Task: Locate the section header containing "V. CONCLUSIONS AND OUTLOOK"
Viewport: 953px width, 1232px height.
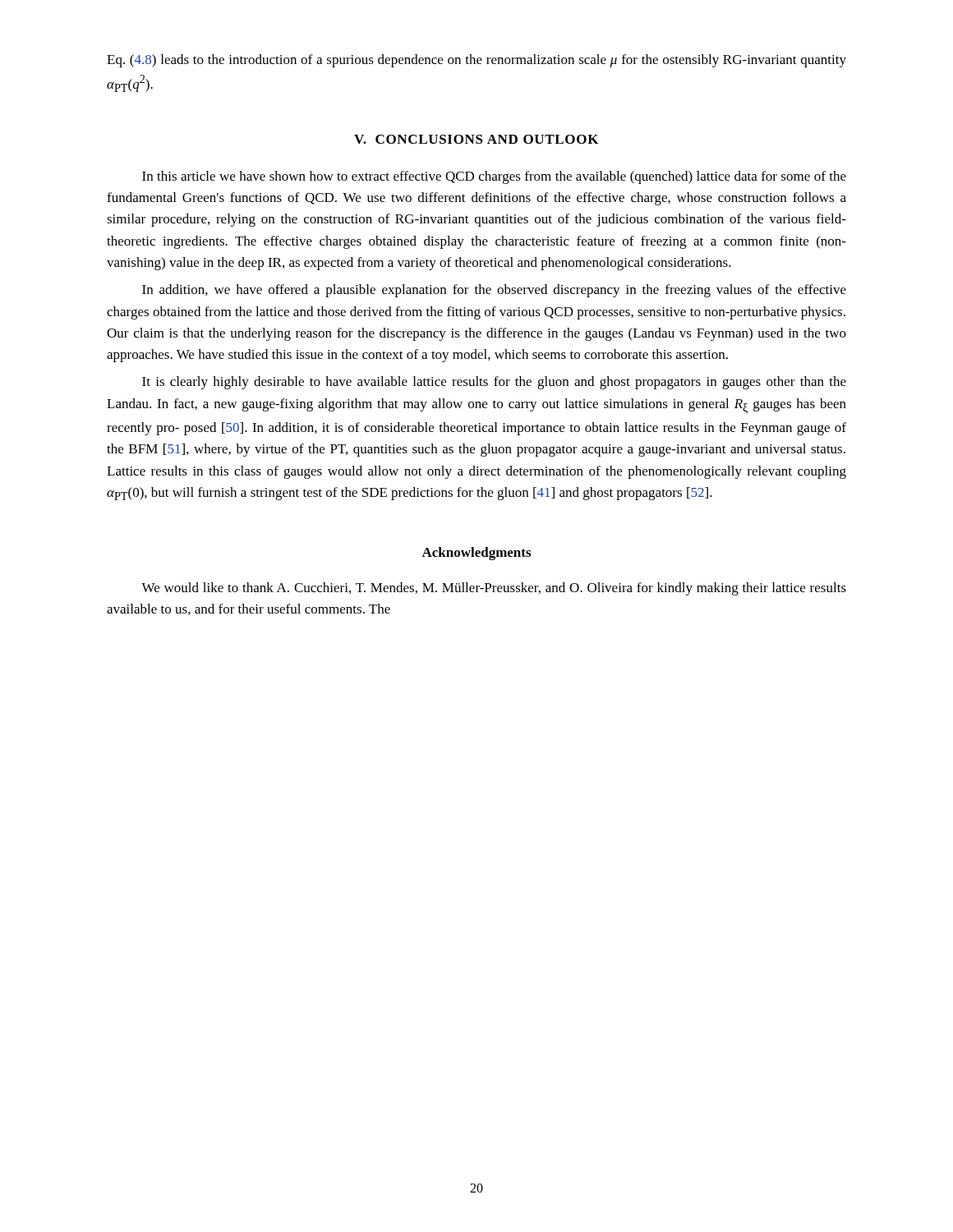Action: [x=476, y=140]
